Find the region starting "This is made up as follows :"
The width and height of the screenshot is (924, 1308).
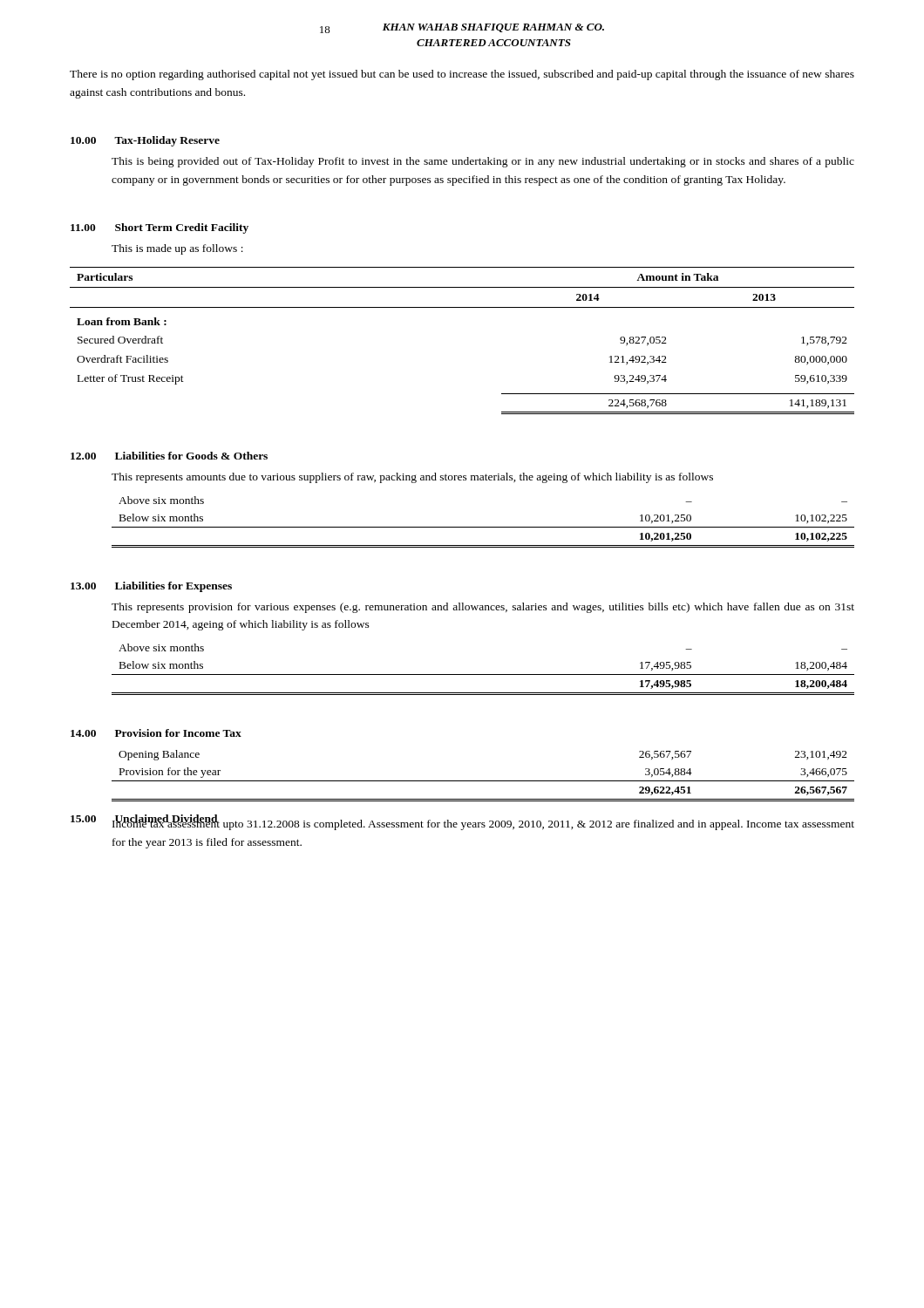(178, 248)
